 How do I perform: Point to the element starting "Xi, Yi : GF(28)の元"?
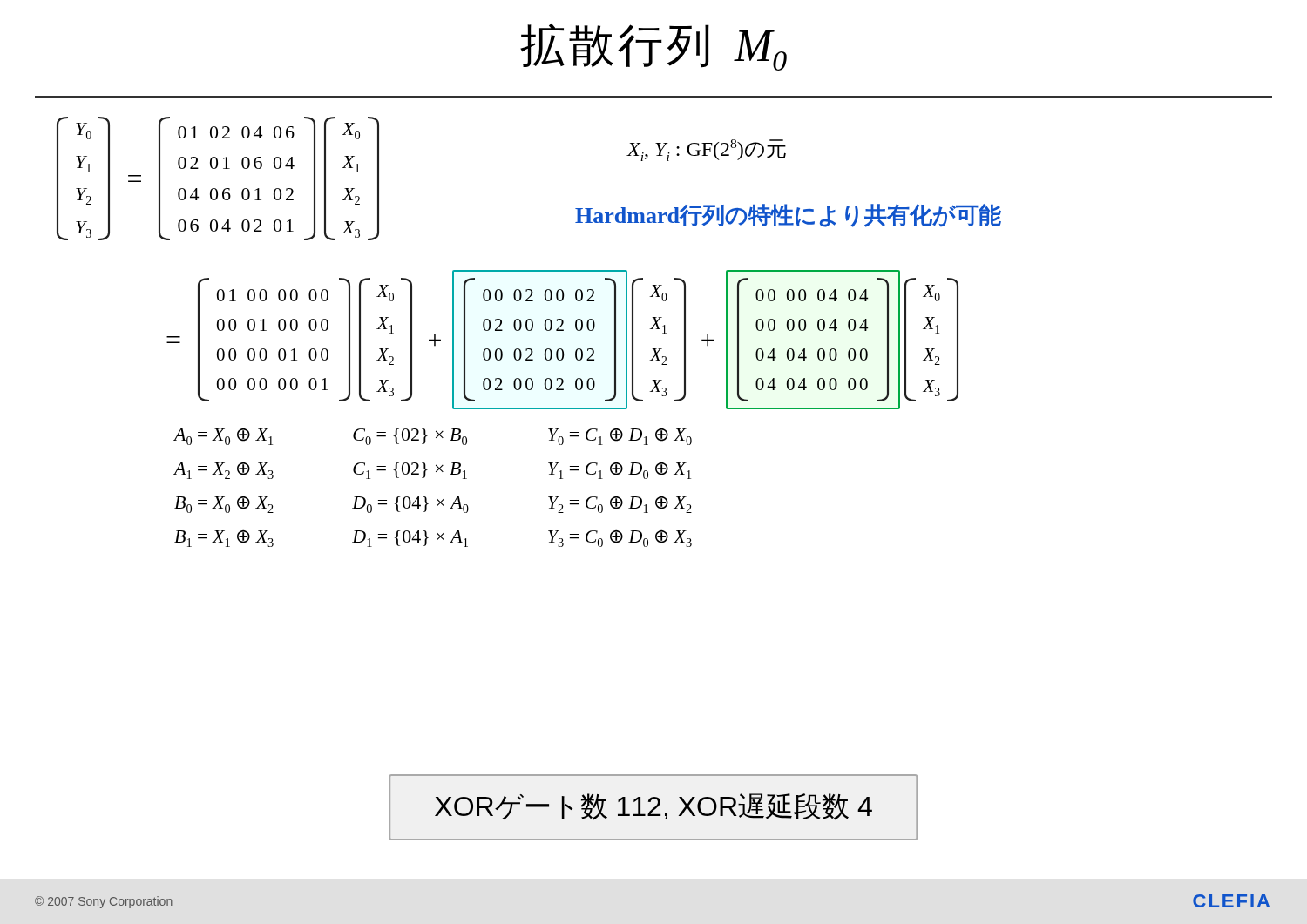[707, 150]
